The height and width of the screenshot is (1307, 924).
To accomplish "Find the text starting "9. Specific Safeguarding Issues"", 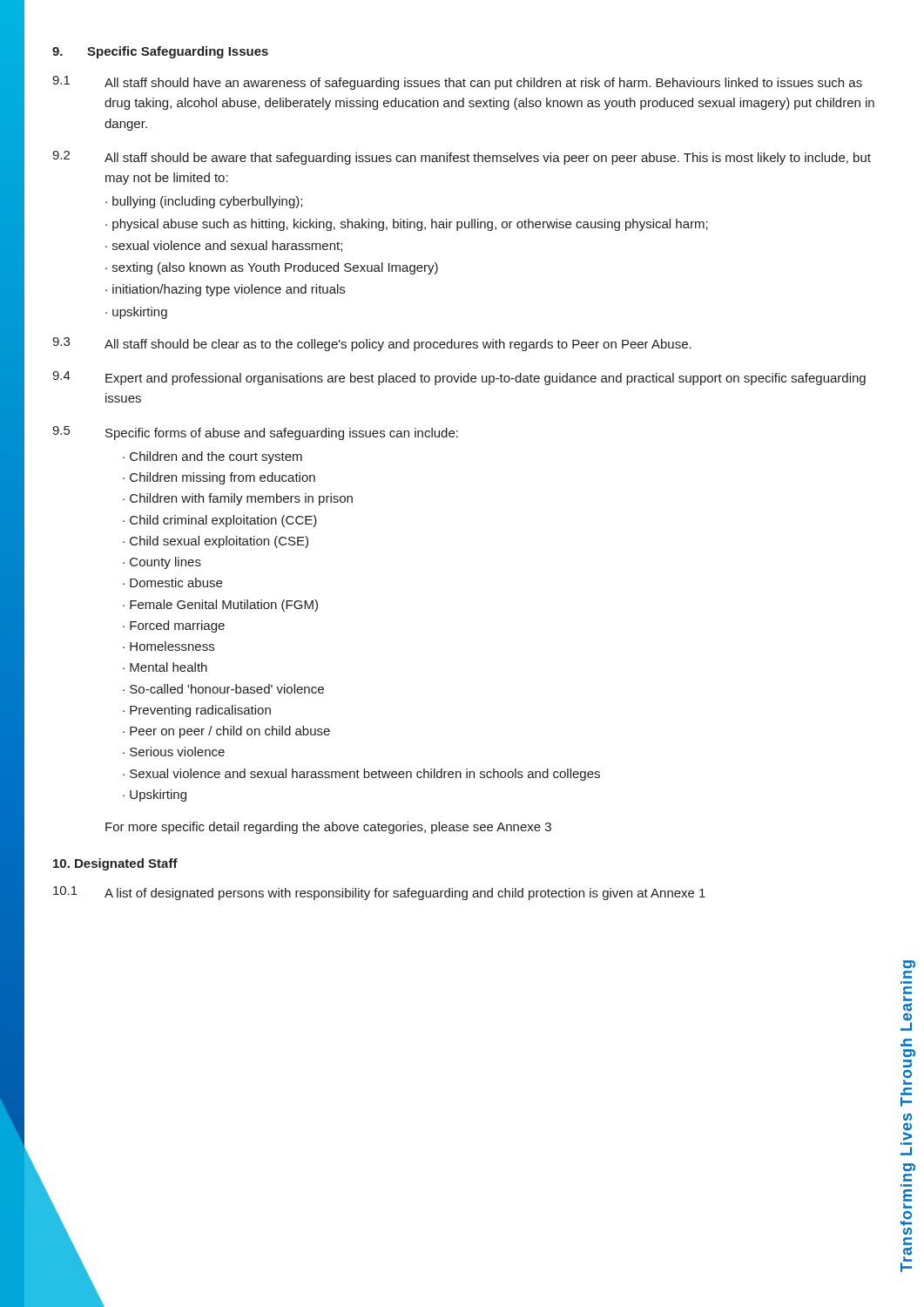I will pos(160,51).
